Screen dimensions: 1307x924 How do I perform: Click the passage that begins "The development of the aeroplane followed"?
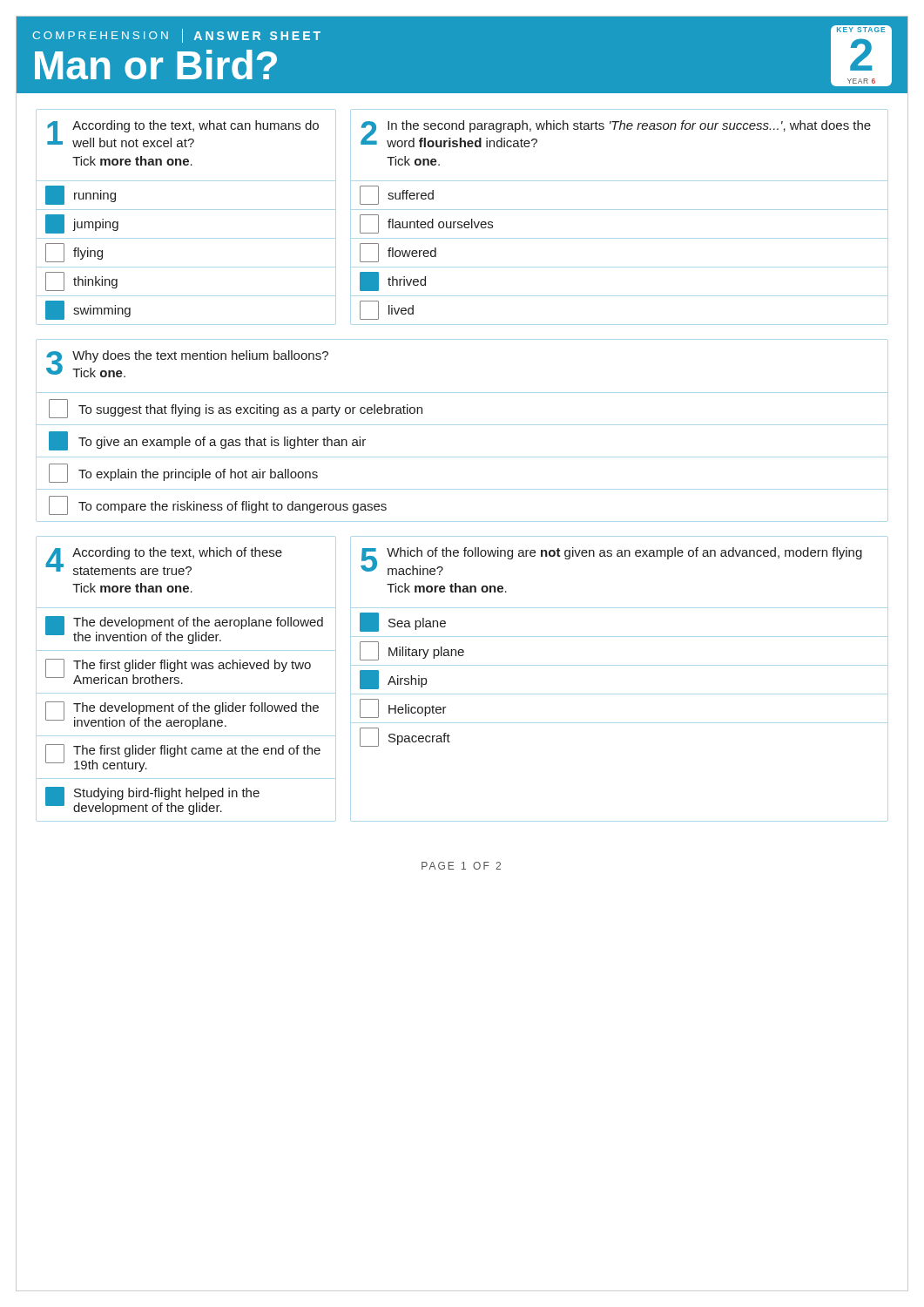point(186,629)
